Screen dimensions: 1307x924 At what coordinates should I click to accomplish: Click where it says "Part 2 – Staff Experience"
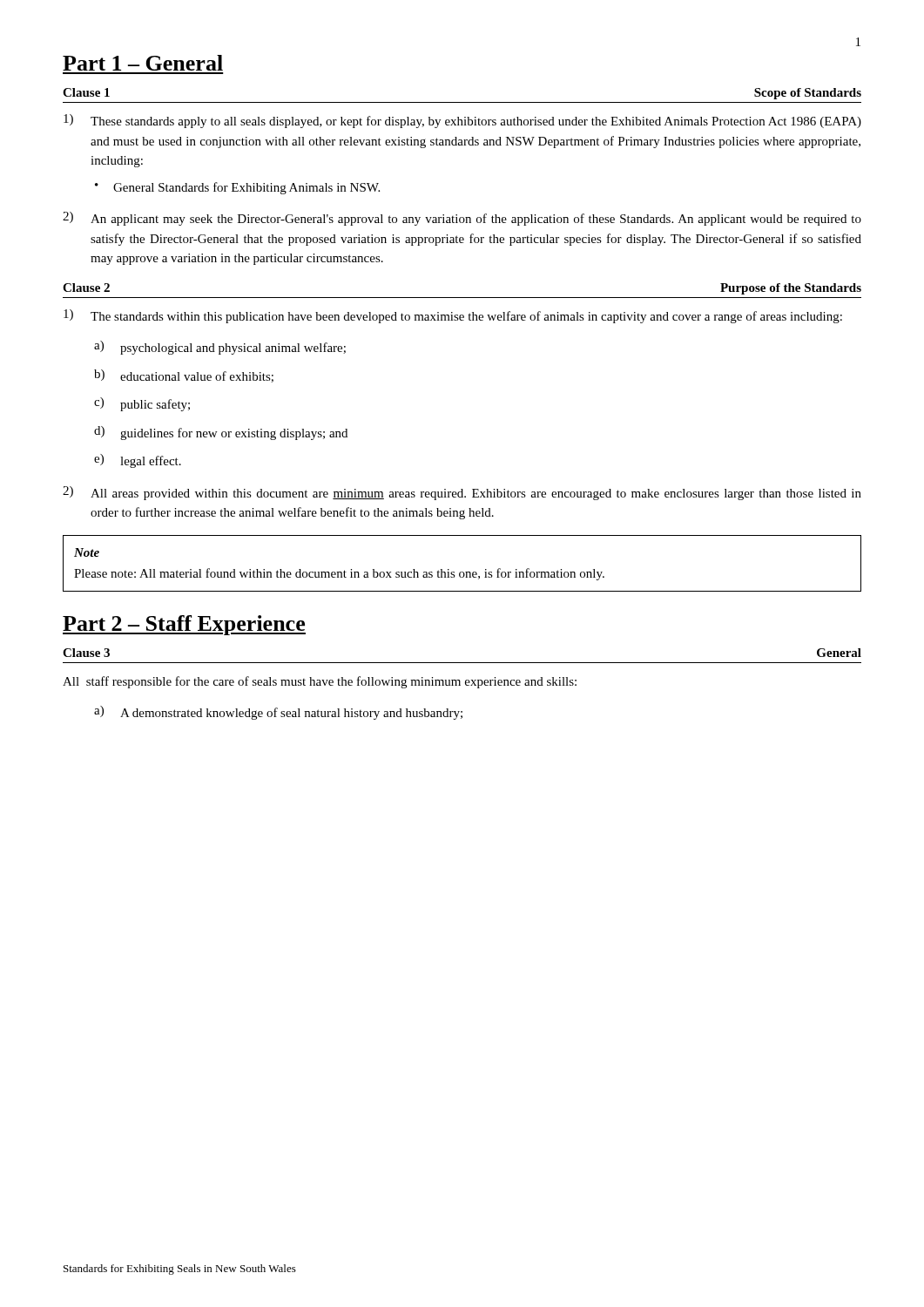pos(184,623)
